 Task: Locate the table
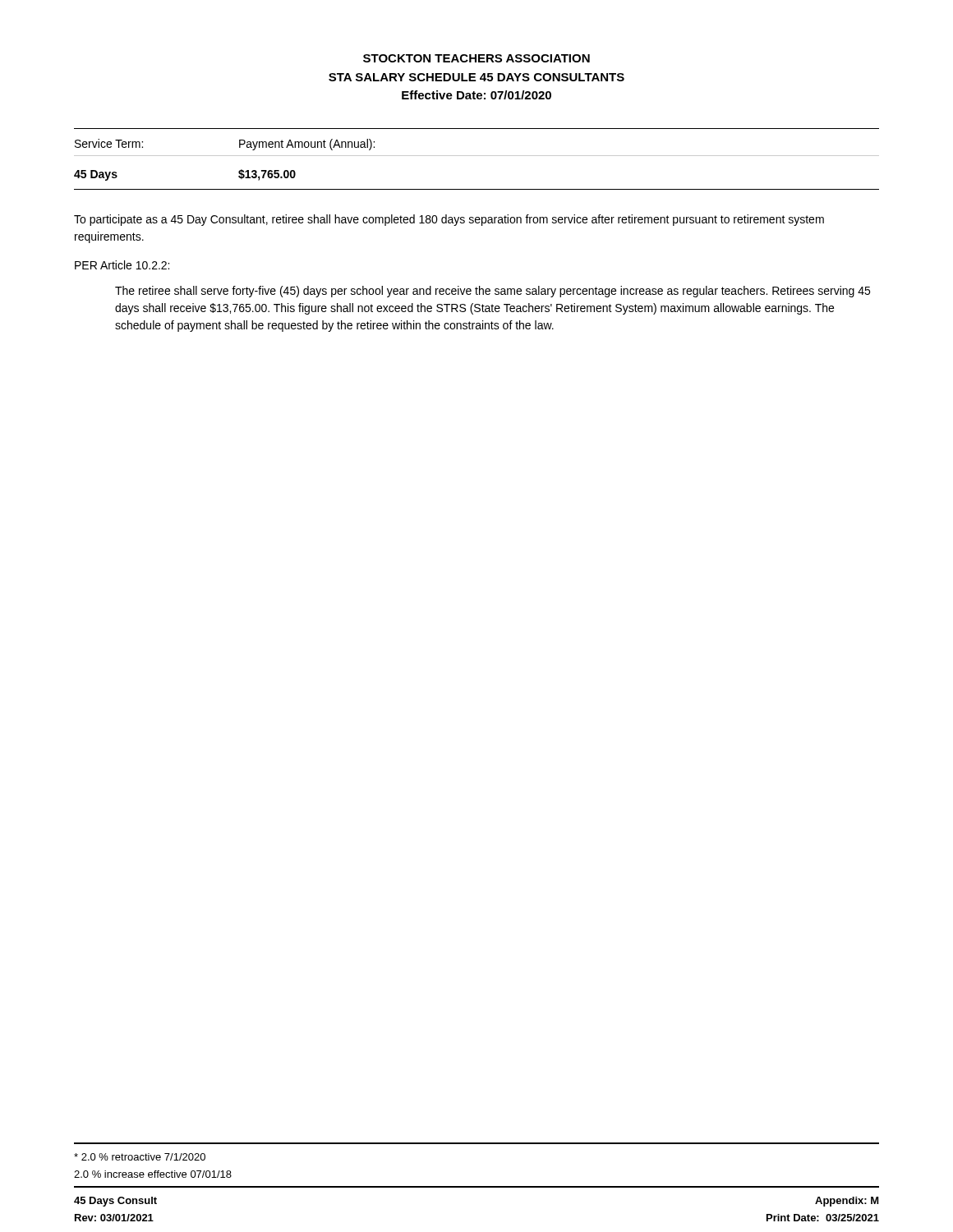(x=476, y=159)
